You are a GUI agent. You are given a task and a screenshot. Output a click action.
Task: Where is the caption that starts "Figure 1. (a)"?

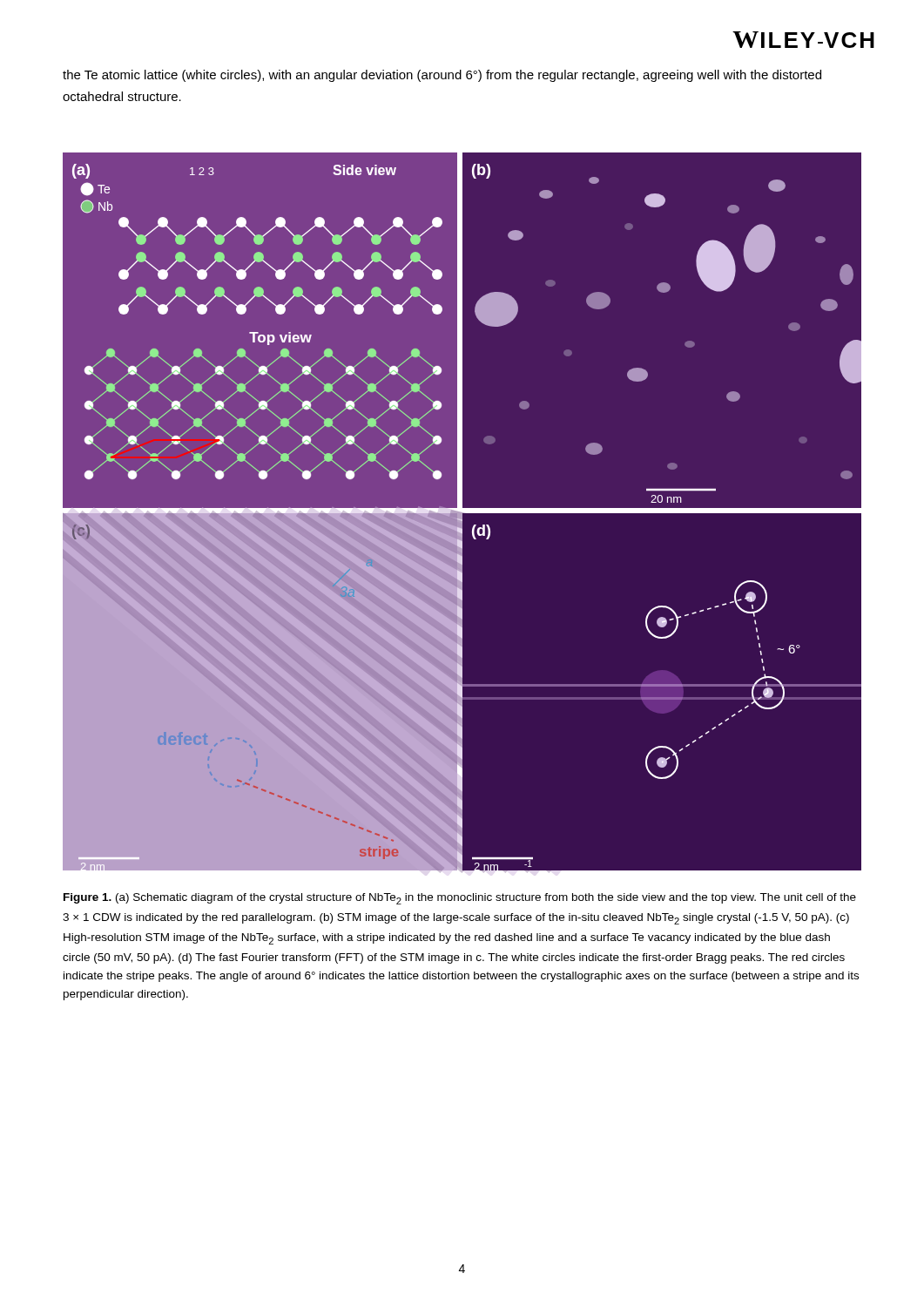pyautogui.click(x=461, y=945)
